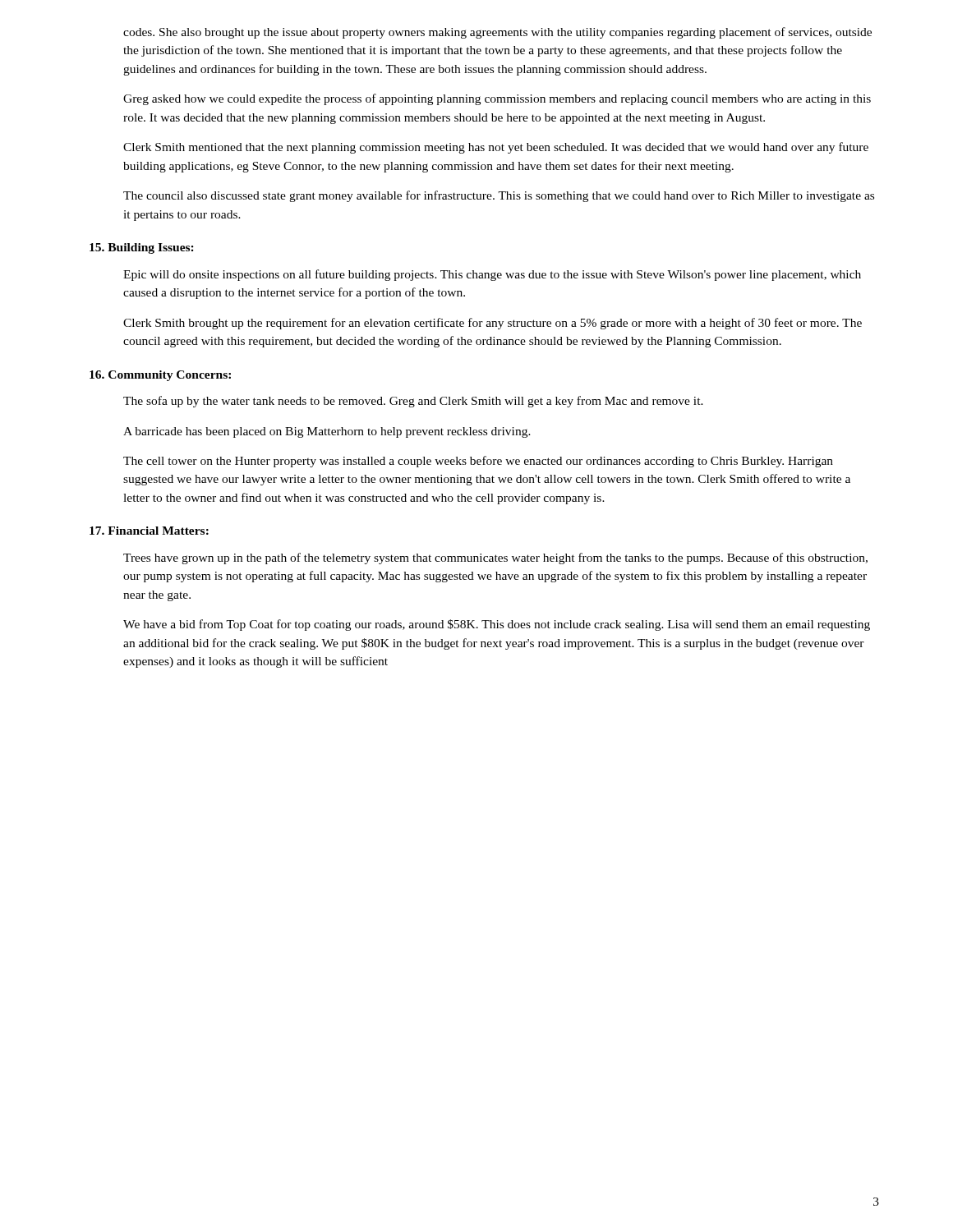Point to the block beginning "Clerk Smith brought"

click(493, 331)
